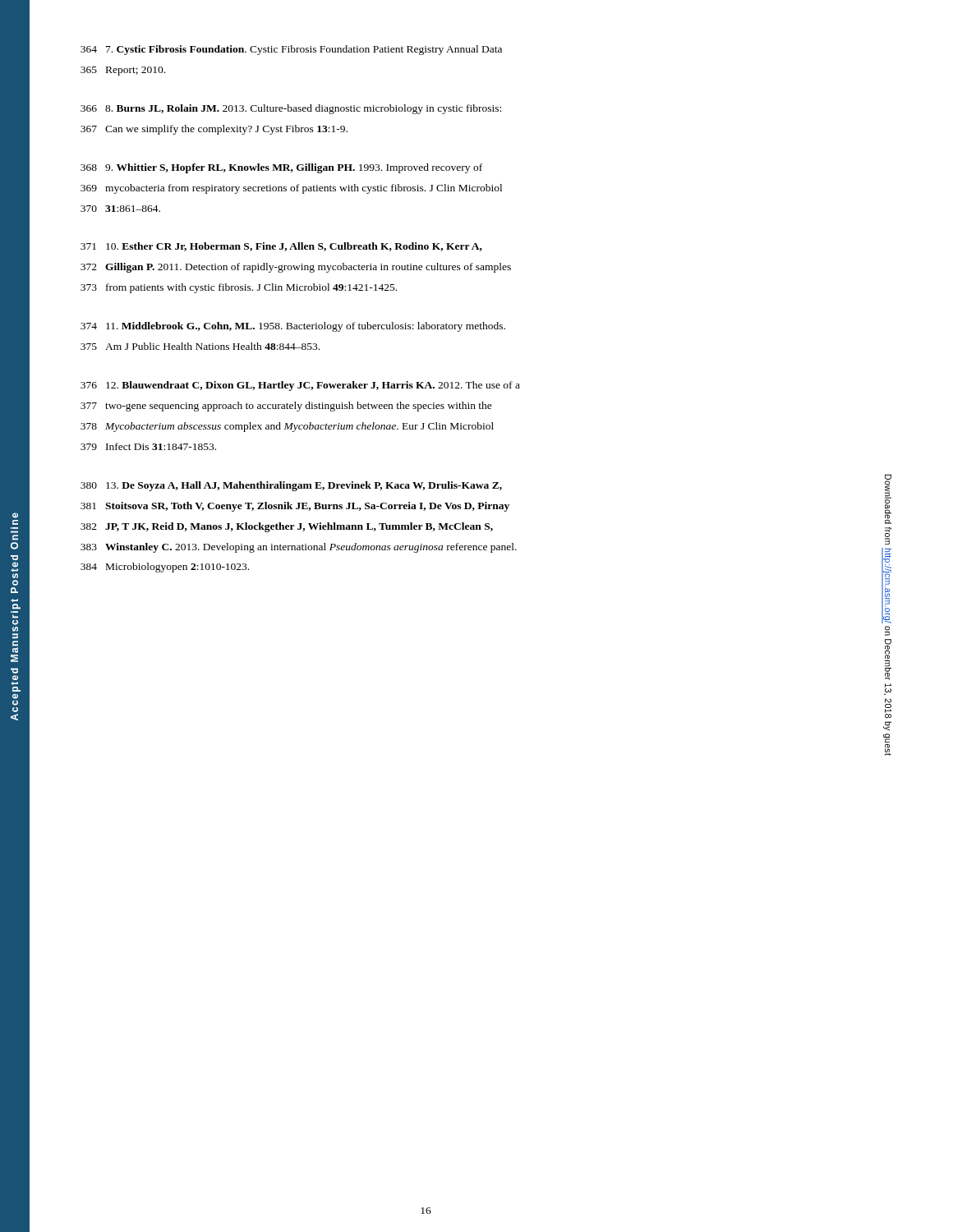Click the passage that begins "369 mycobacteria from respiratory"
The image size is (953, 1232).
tap(435, 188)
